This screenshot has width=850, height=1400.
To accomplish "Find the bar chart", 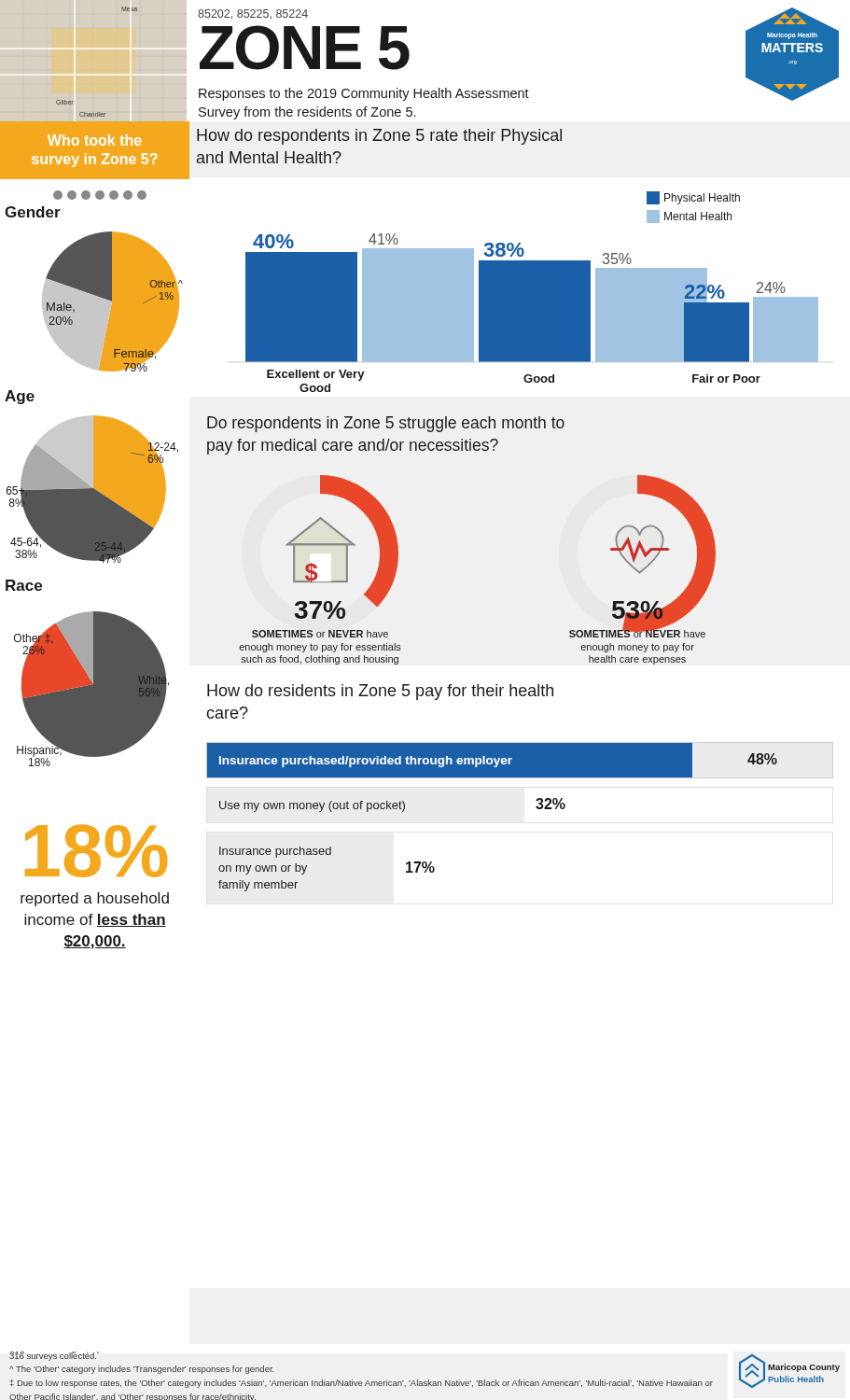I will [x=521, y=882].
